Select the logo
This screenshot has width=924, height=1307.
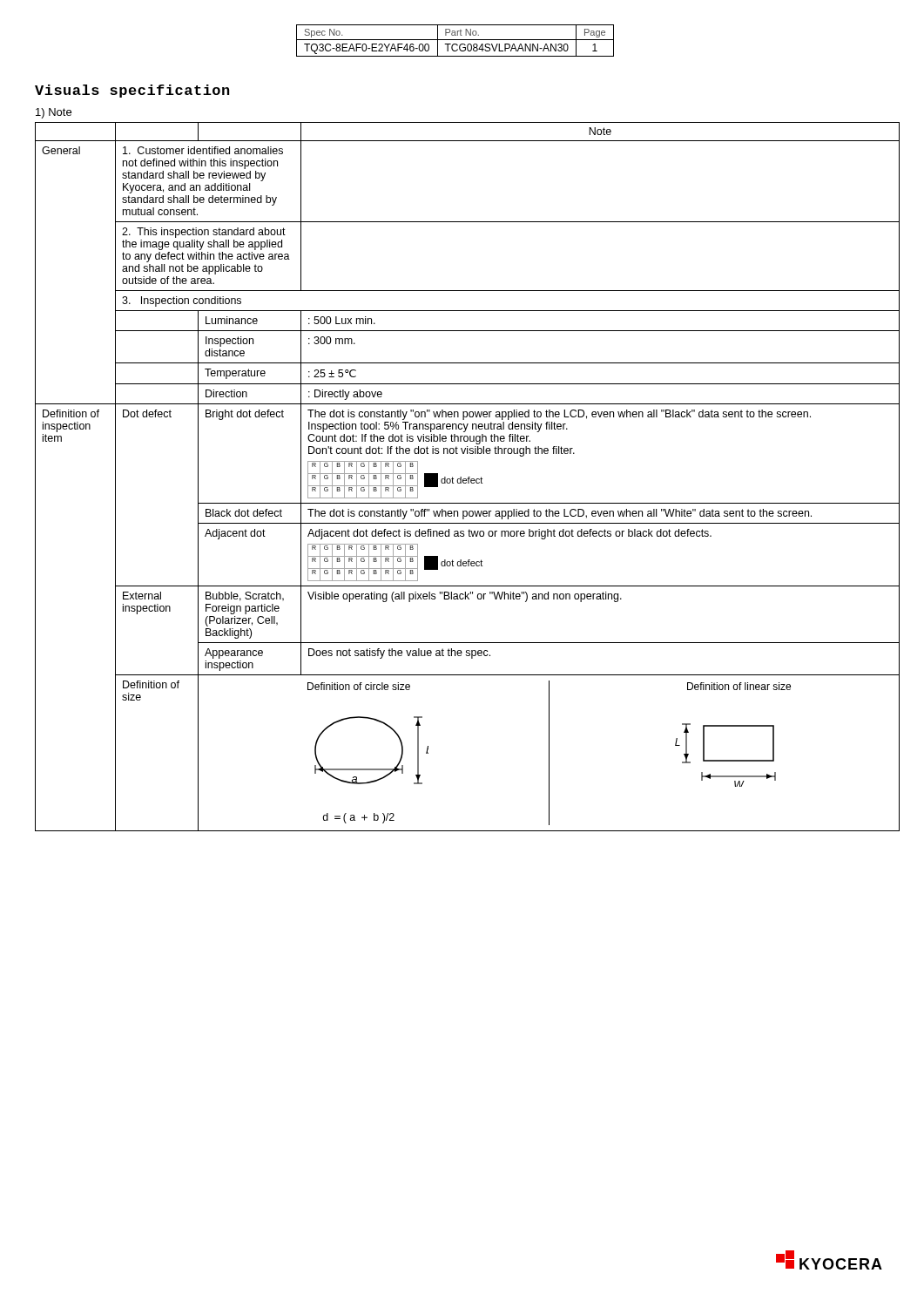coord(833,1266)
